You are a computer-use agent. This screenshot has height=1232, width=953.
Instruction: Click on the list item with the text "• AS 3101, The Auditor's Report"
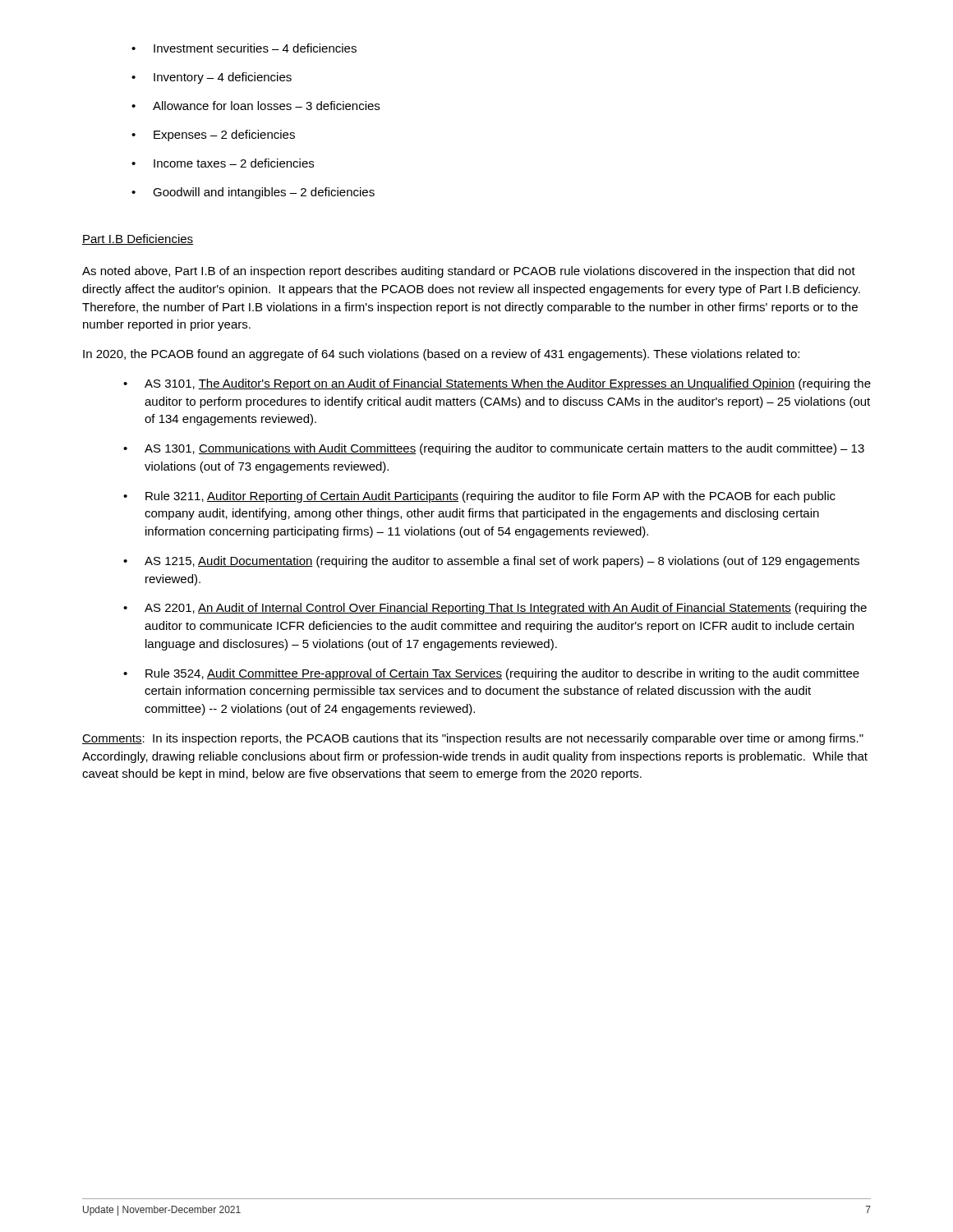click(x=497, y=401)
